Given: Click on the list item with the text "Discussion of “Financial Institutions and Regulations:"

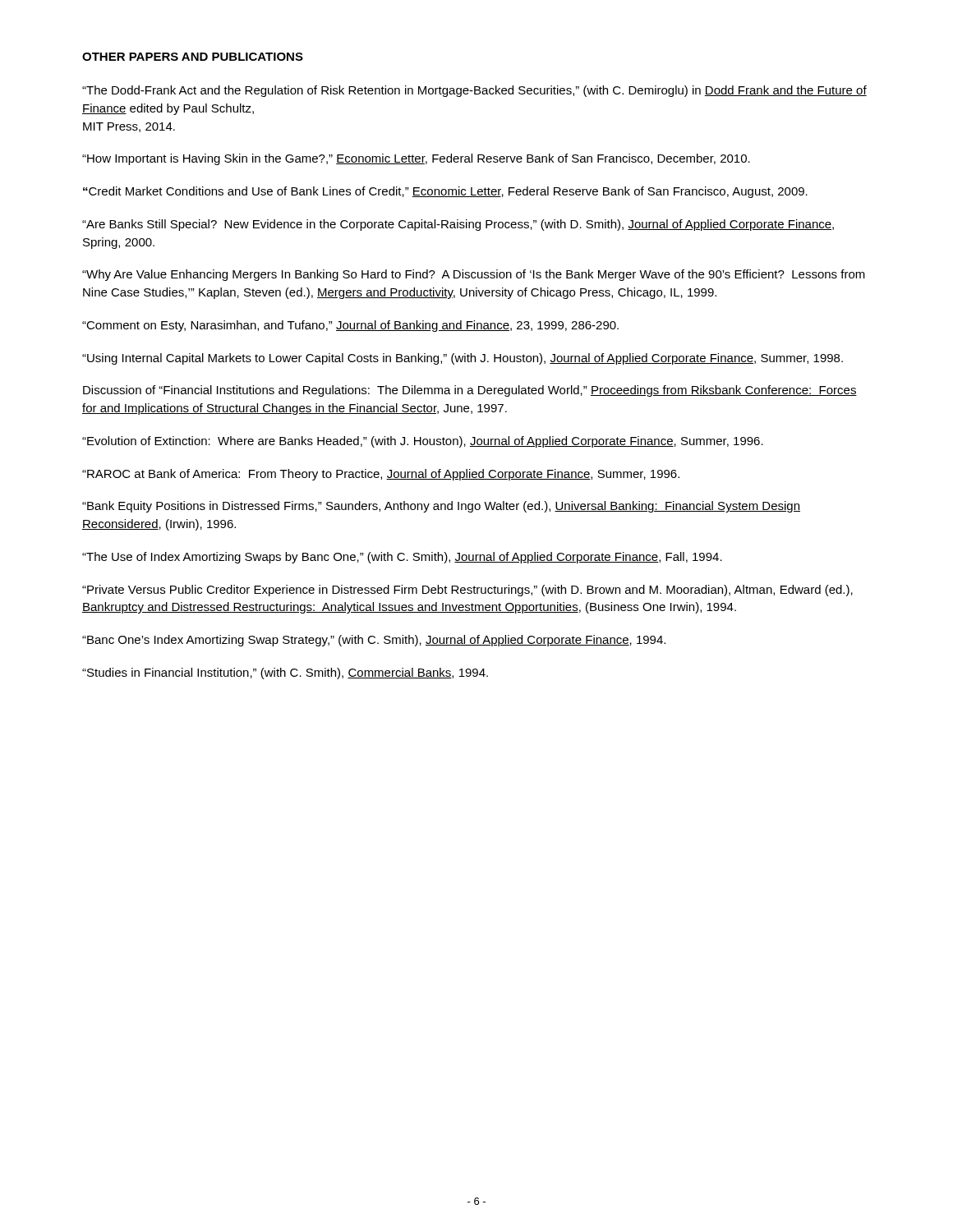Looking at the screenshot, I should tap(469, 399).
